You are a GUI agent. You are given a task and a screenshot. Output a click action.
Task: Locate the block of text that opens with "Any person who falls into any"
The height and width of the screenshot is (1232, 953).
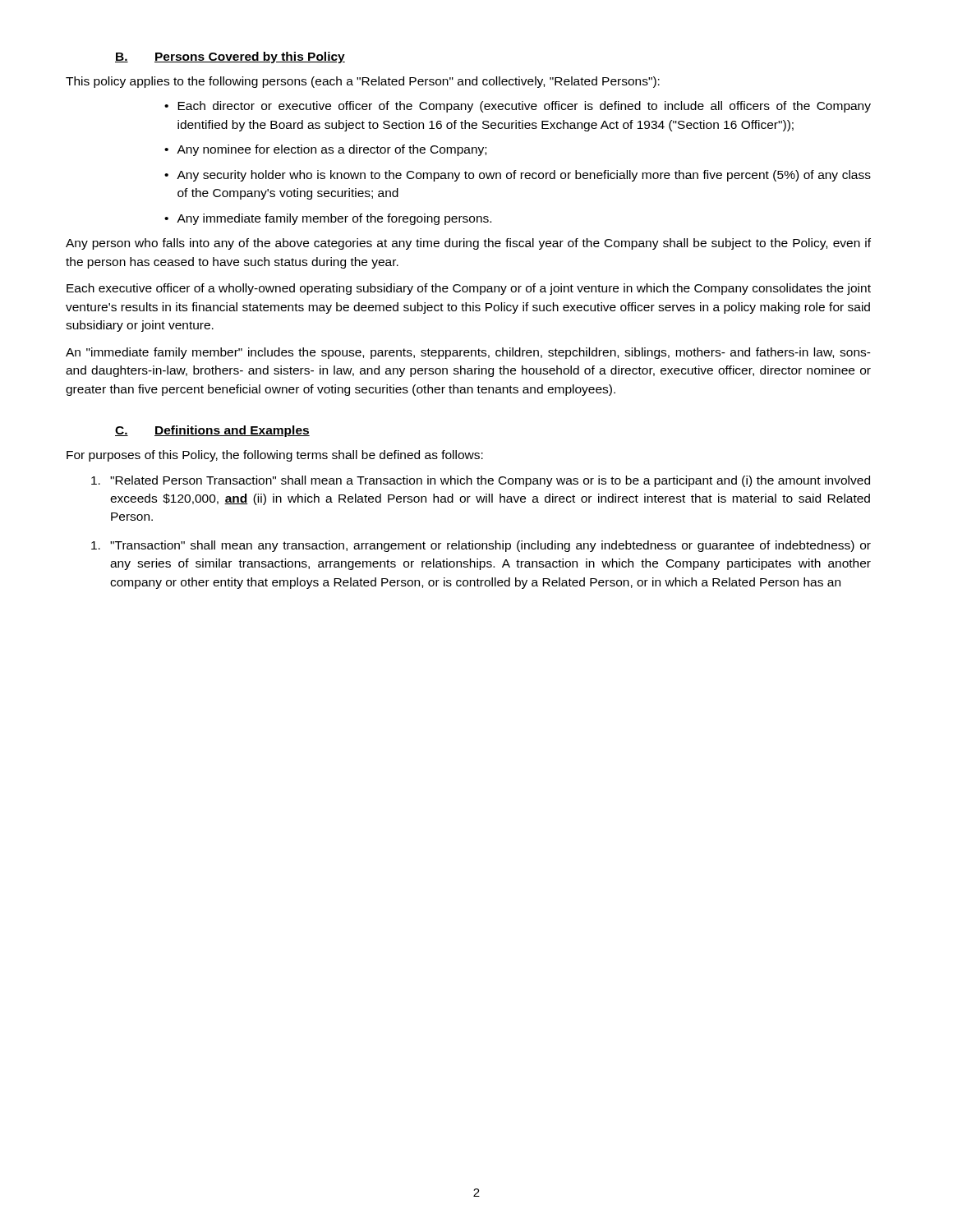pos(468,252)
